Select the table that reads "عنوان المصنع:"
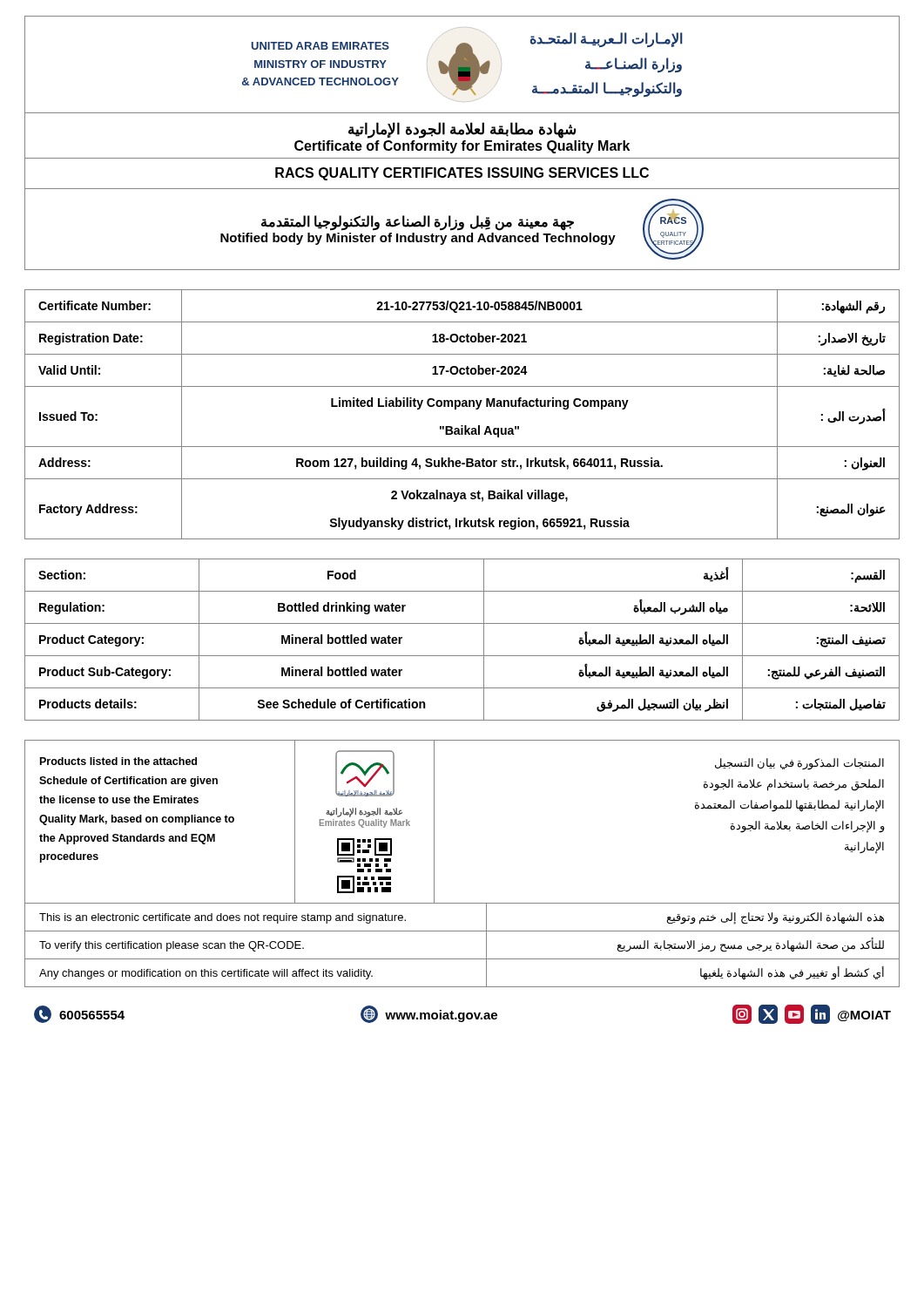 coord(462,414)
